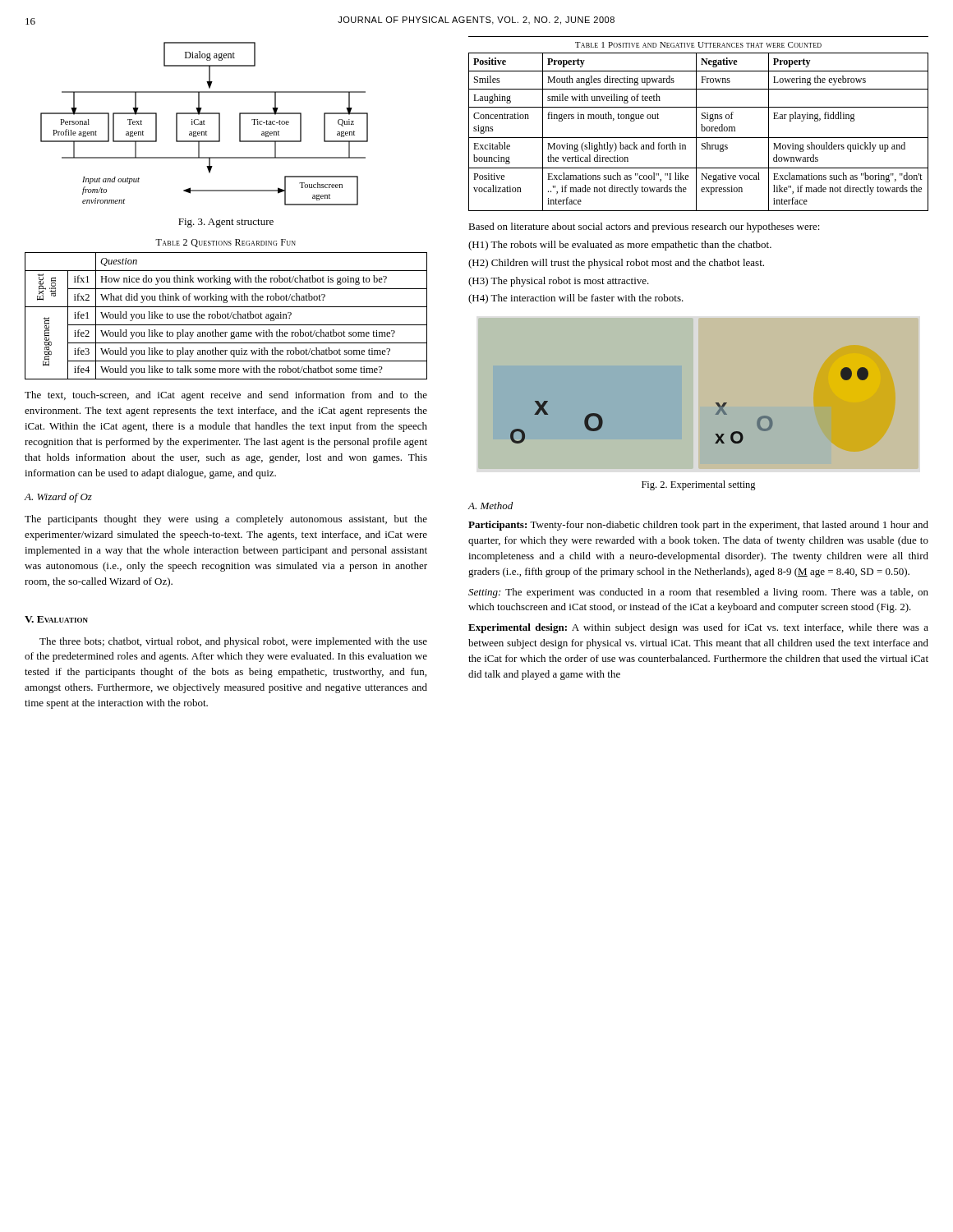The height and width of the screenshot is (1232, 953).
Task: Point to the element starting "The three bots; chatbot, virtual robot, and"
Action: (x=226, y=672)
